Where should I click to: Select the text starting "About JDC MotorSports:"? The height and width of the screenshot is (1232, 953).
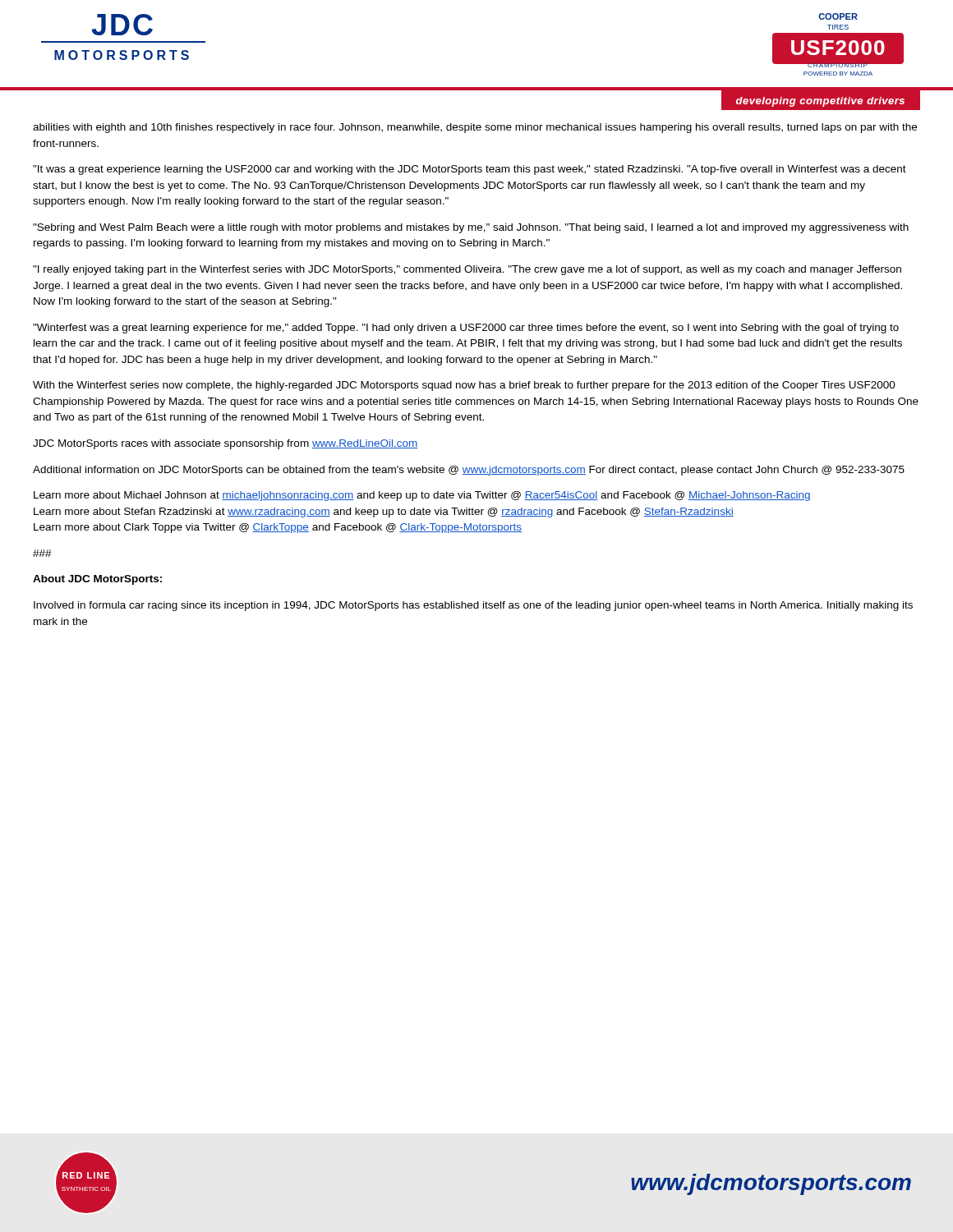point(97,580)
